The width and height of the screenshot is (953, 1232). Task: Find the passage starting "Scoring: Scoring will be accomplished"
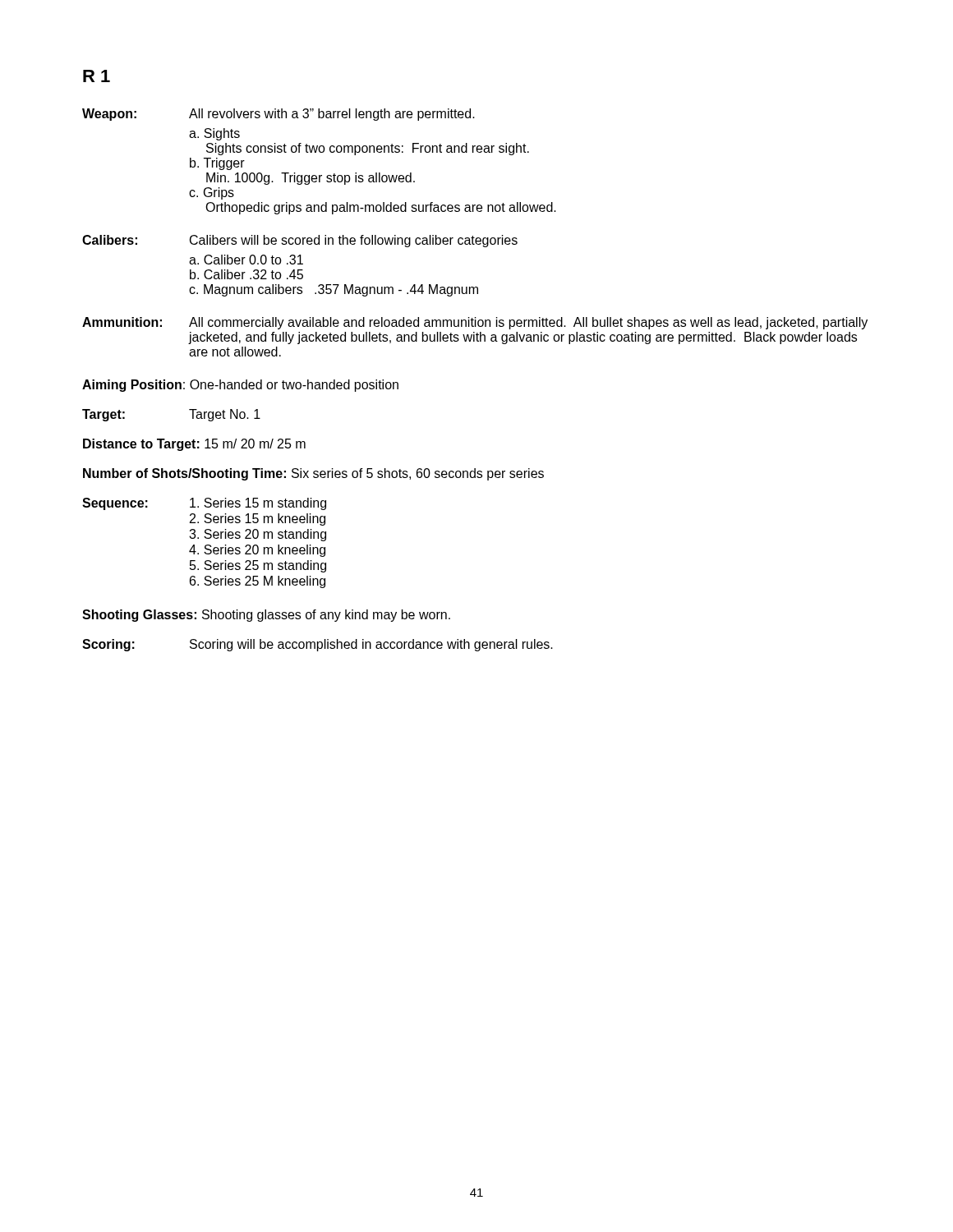click(476, 645)
